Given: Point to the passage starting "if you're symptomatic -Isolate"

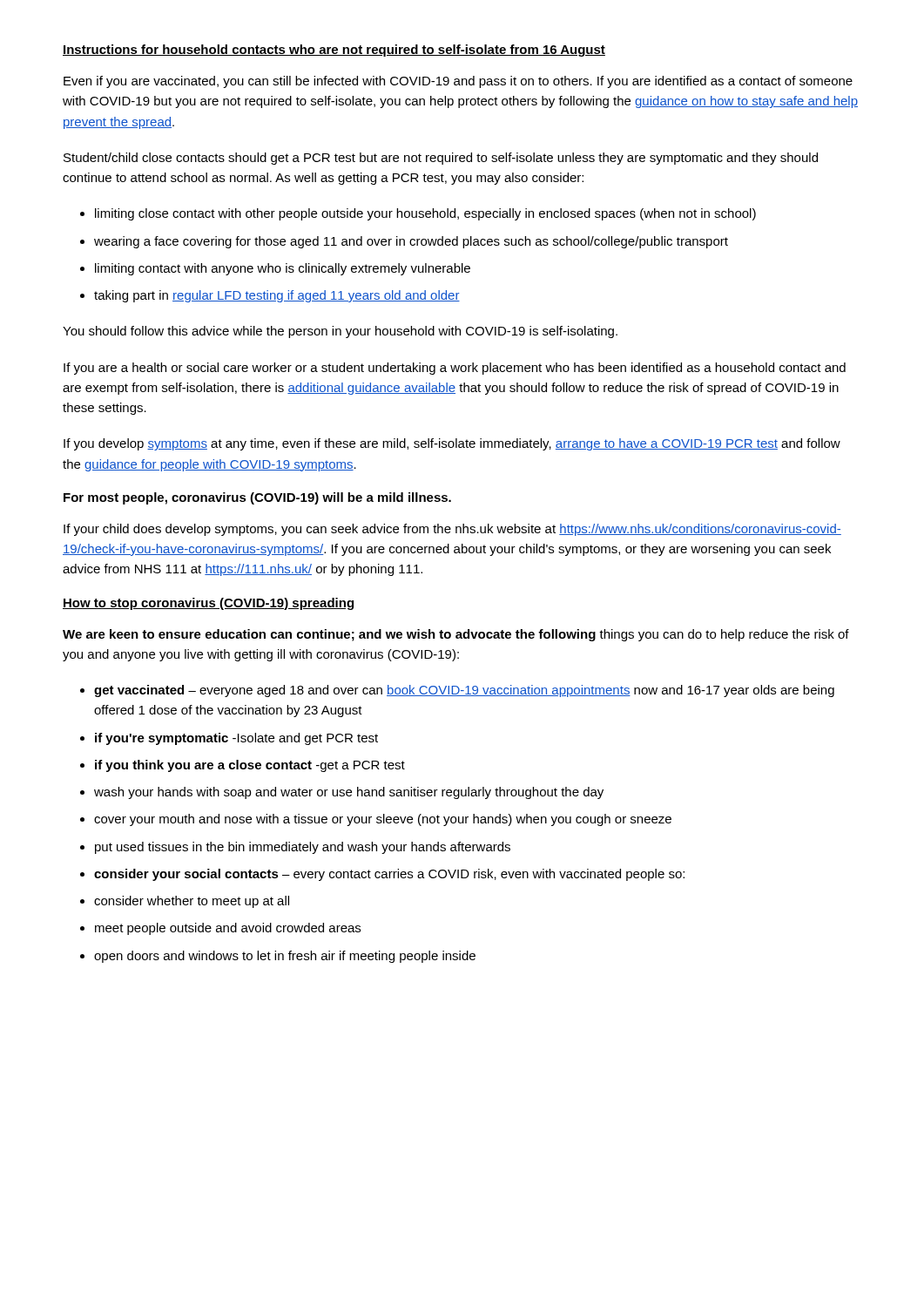Looking at the screenshot, I should (x=236, y=737).
